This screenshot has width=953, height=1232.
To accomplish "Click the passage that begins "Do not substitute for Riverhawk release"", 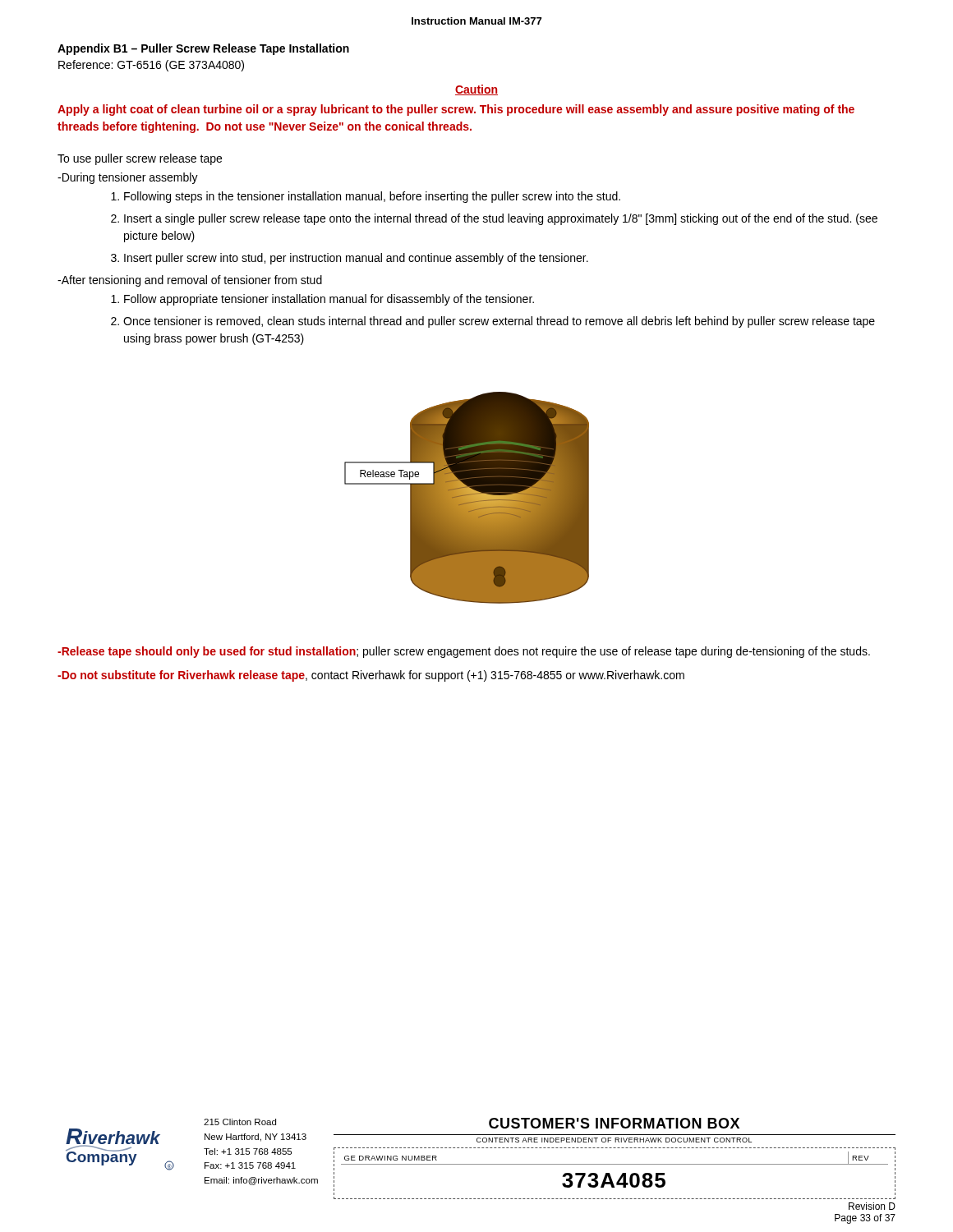I will tap(371, 675).
